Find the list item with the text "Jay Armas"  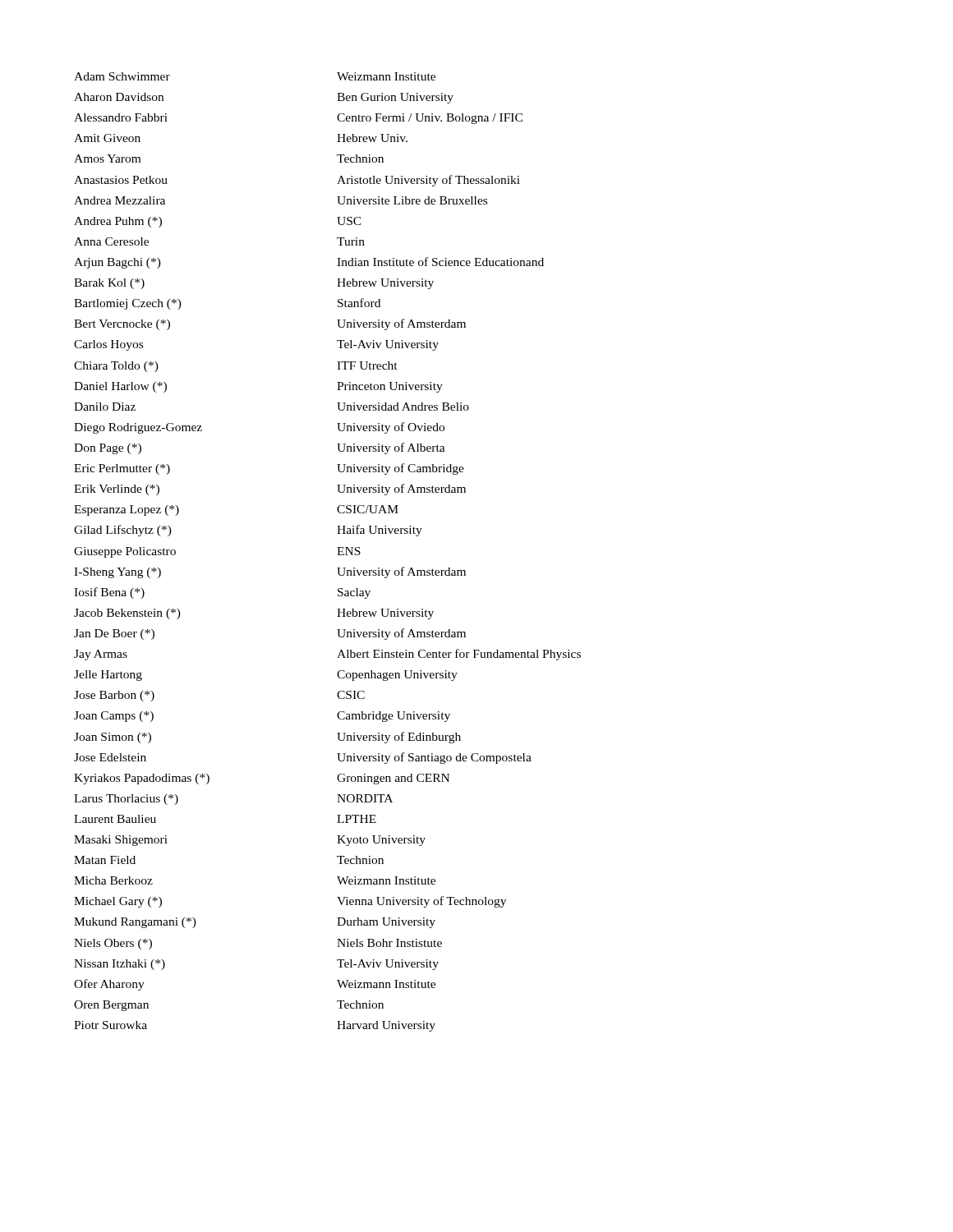101,653
